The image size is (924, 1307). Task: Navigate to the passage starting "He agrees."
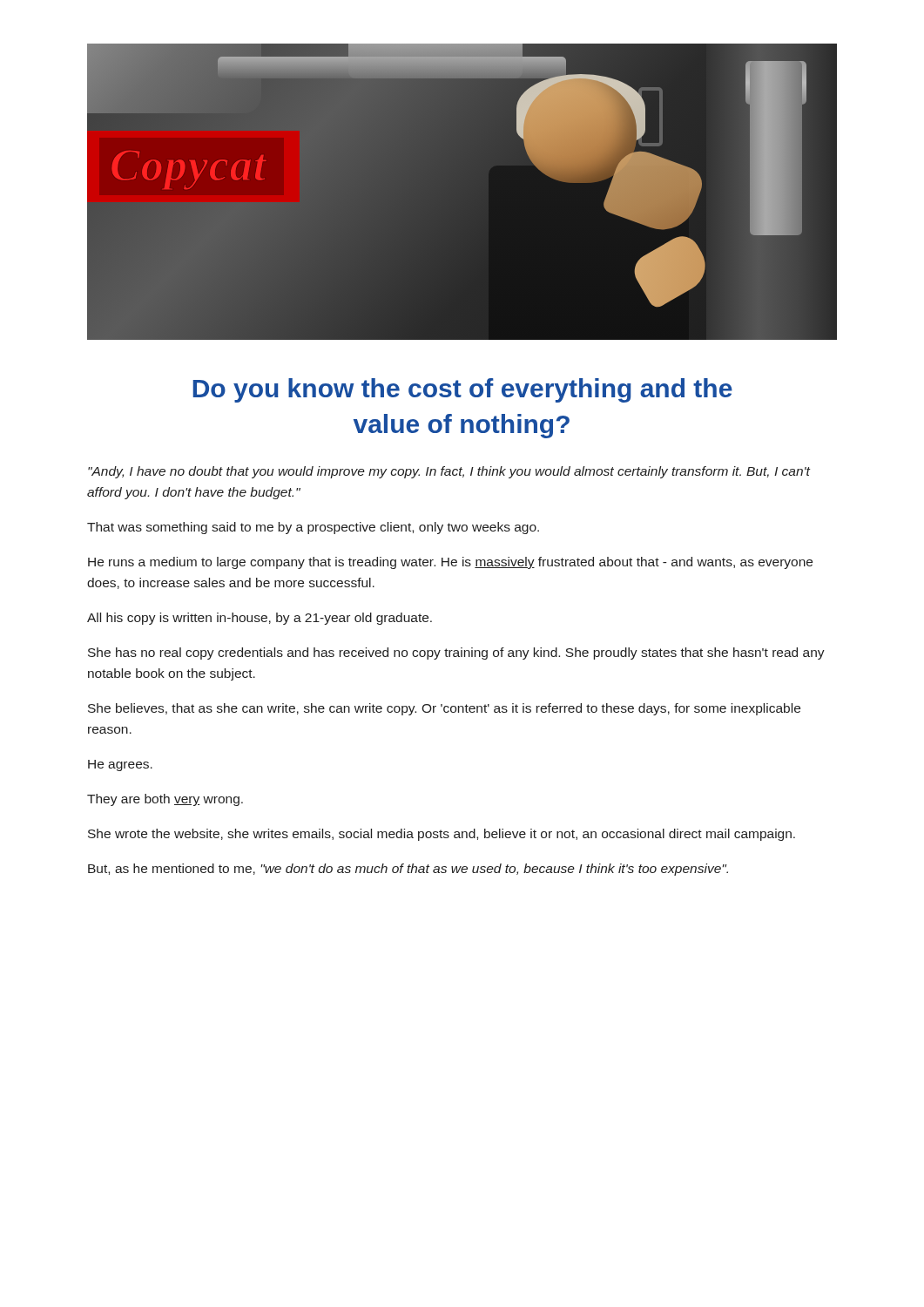(x=120, y=765)
